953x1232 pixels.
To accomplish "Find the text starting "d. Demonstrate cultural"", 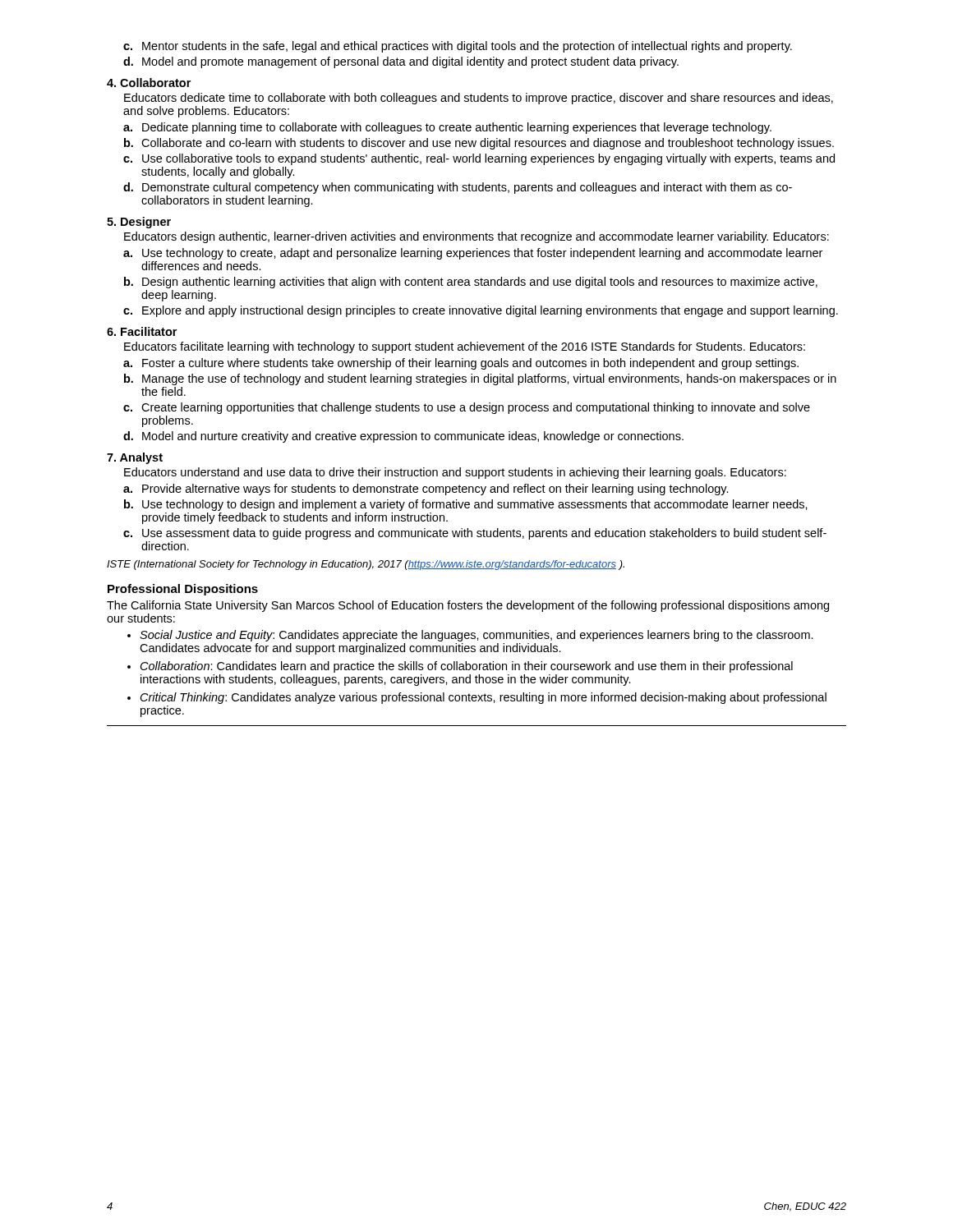I will pos(485,194).
